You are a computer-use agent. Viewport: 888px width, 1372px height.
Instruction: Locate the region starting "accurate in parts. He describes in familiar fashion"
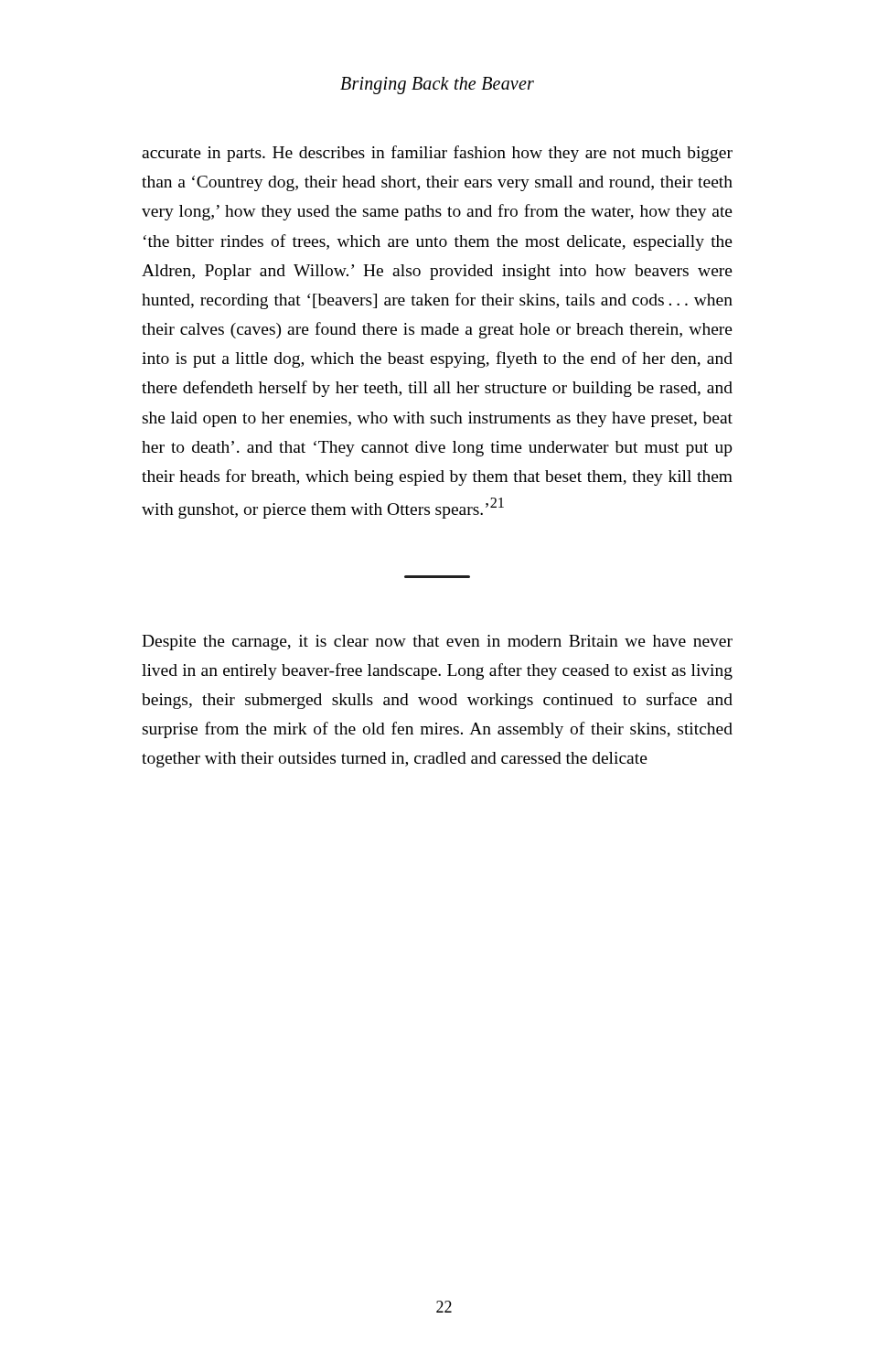click(x=437, y=330)
